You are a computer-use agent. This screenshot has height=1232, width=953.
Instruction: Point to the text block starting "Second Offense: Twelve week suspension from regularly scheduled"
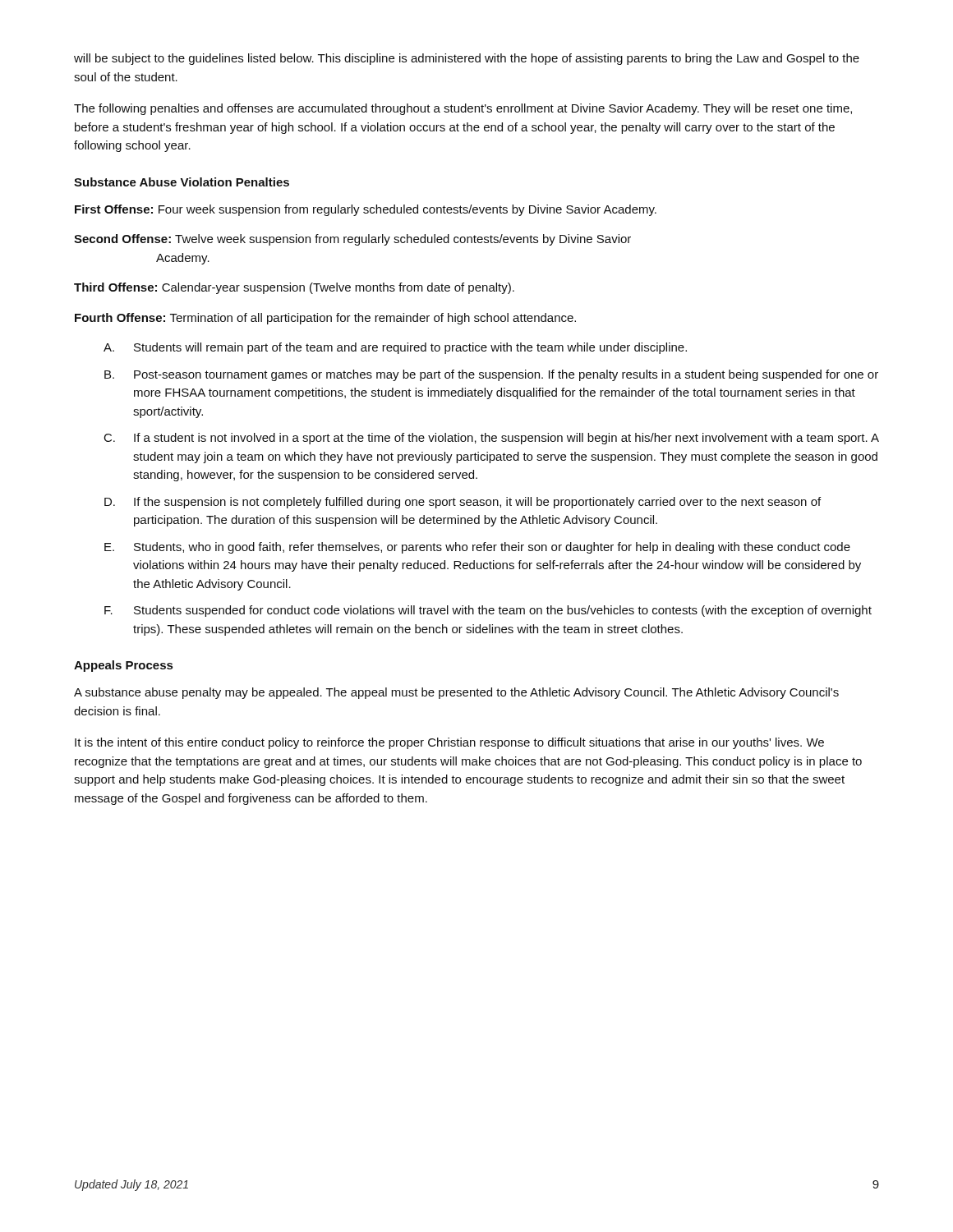[353, 248]
